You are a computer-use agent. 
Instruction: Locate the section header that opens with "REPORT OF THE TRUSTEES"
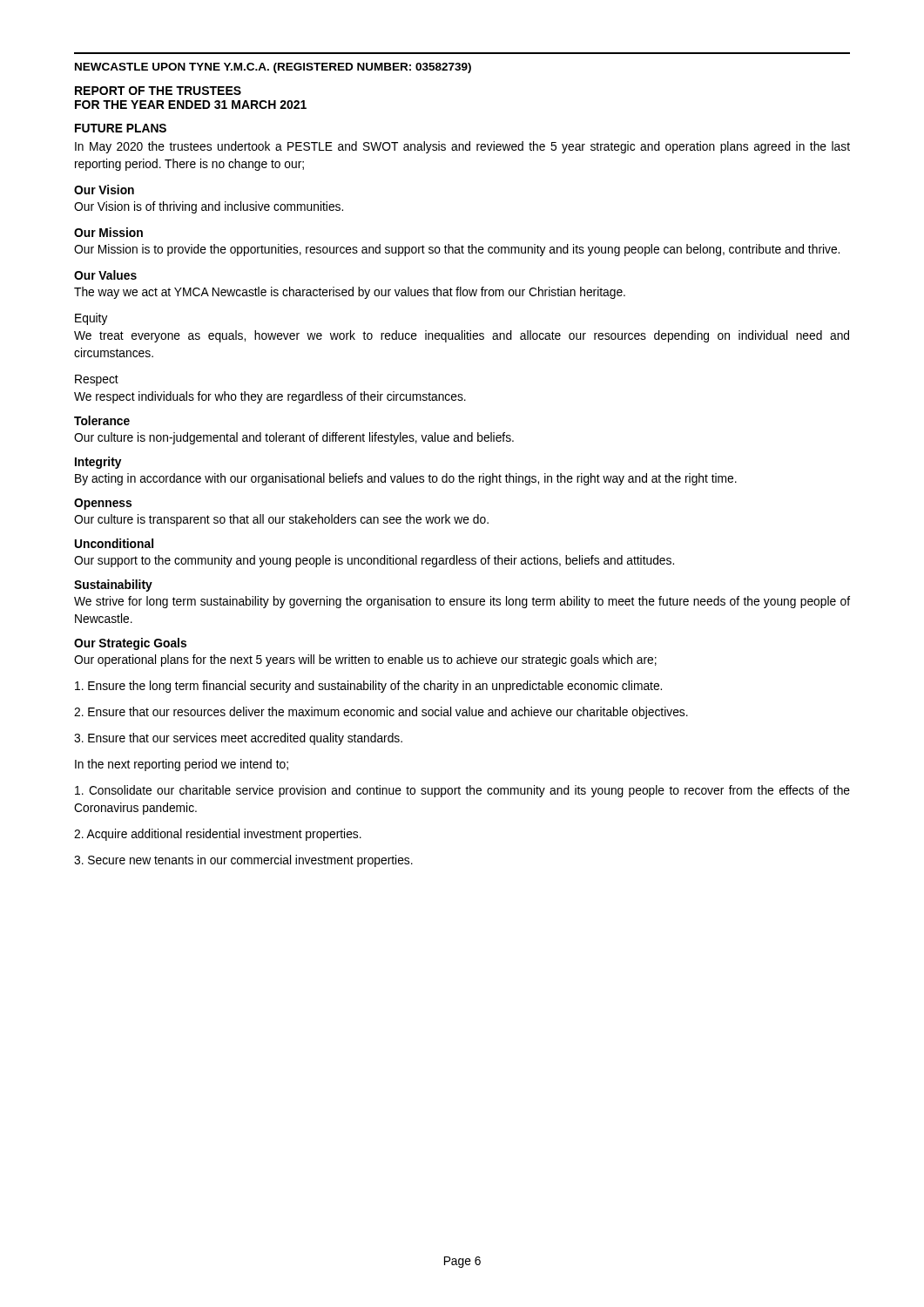click(190, 98)
